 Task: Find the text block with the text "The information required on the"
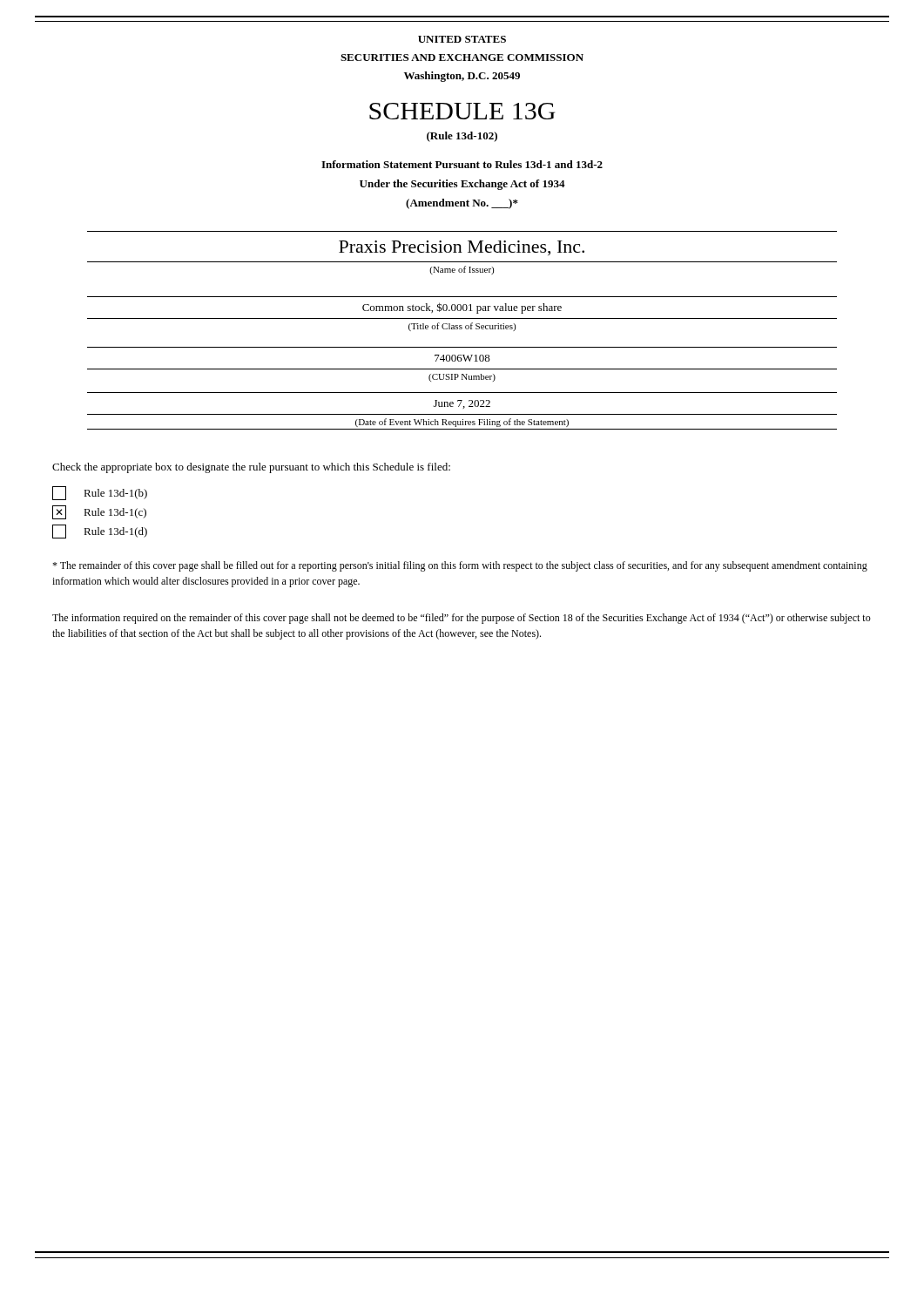tap(462, 626)
